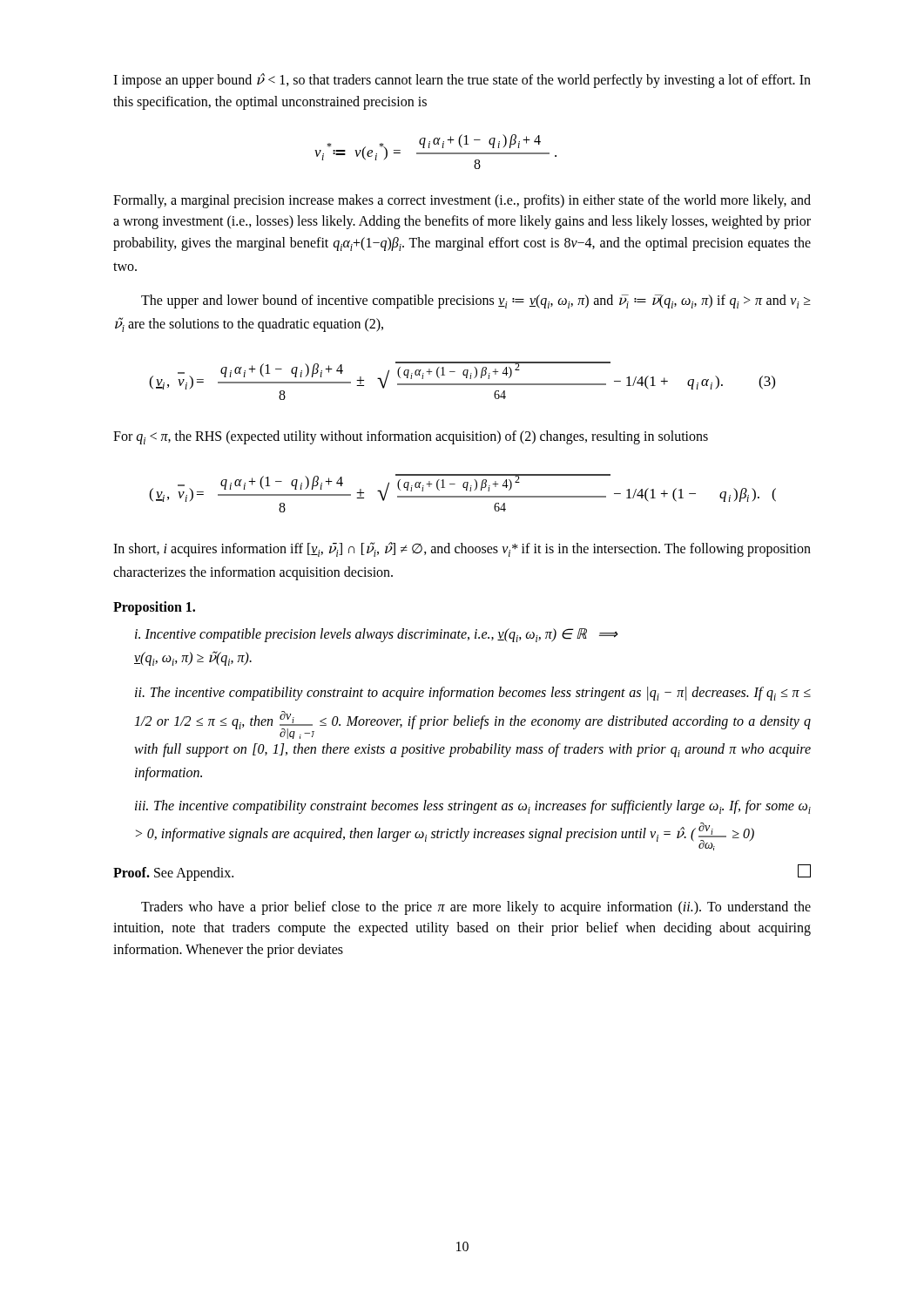Viewport: 924px width, 1307px height.
Task: Click on the text block that says "Formally, a marginal"
Action: (x=462, y=234)
